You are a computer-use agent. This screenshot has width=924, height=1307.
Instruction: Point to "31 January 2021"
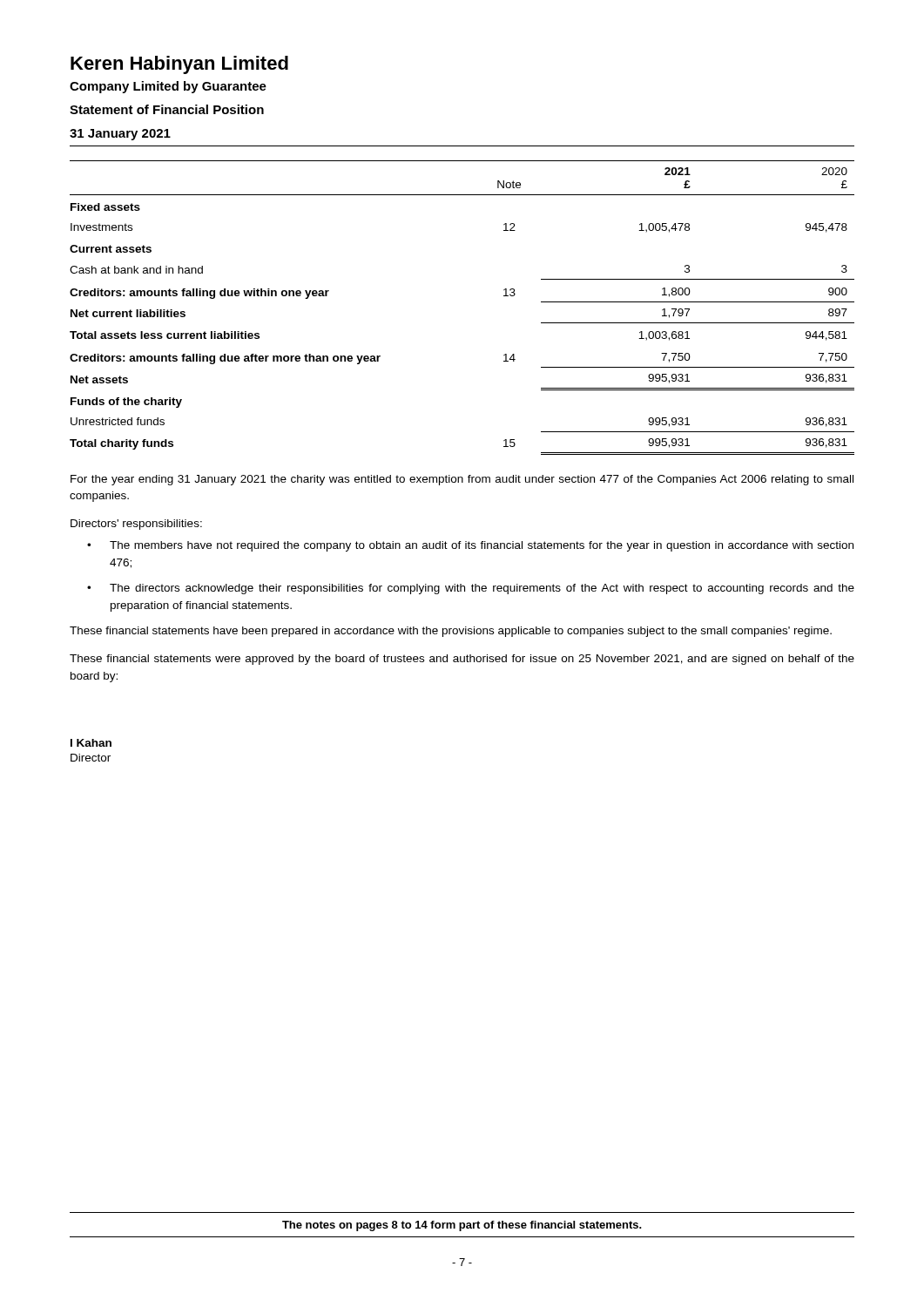point(120,133)
